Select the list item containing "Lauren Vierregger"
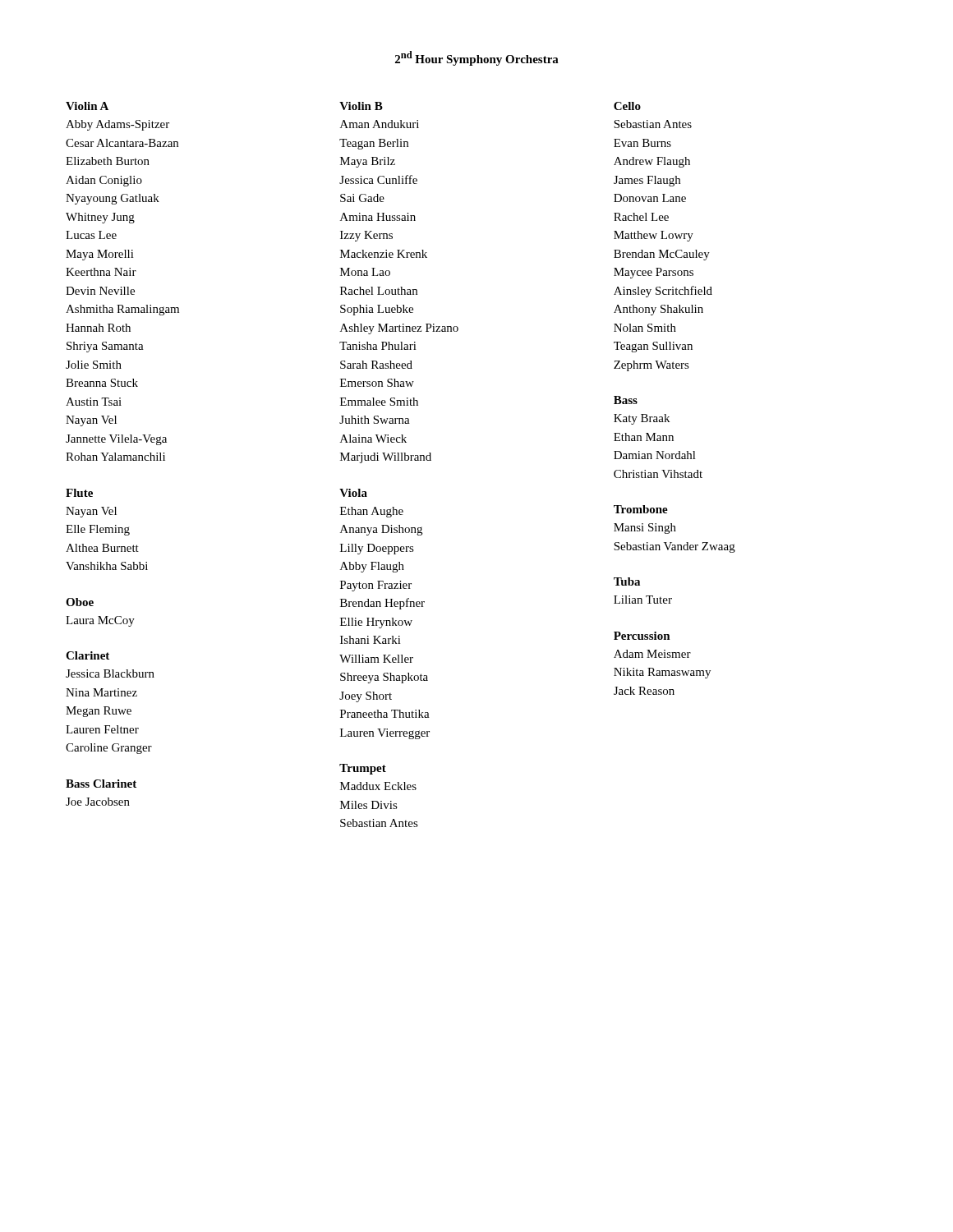 click(385, 732)
